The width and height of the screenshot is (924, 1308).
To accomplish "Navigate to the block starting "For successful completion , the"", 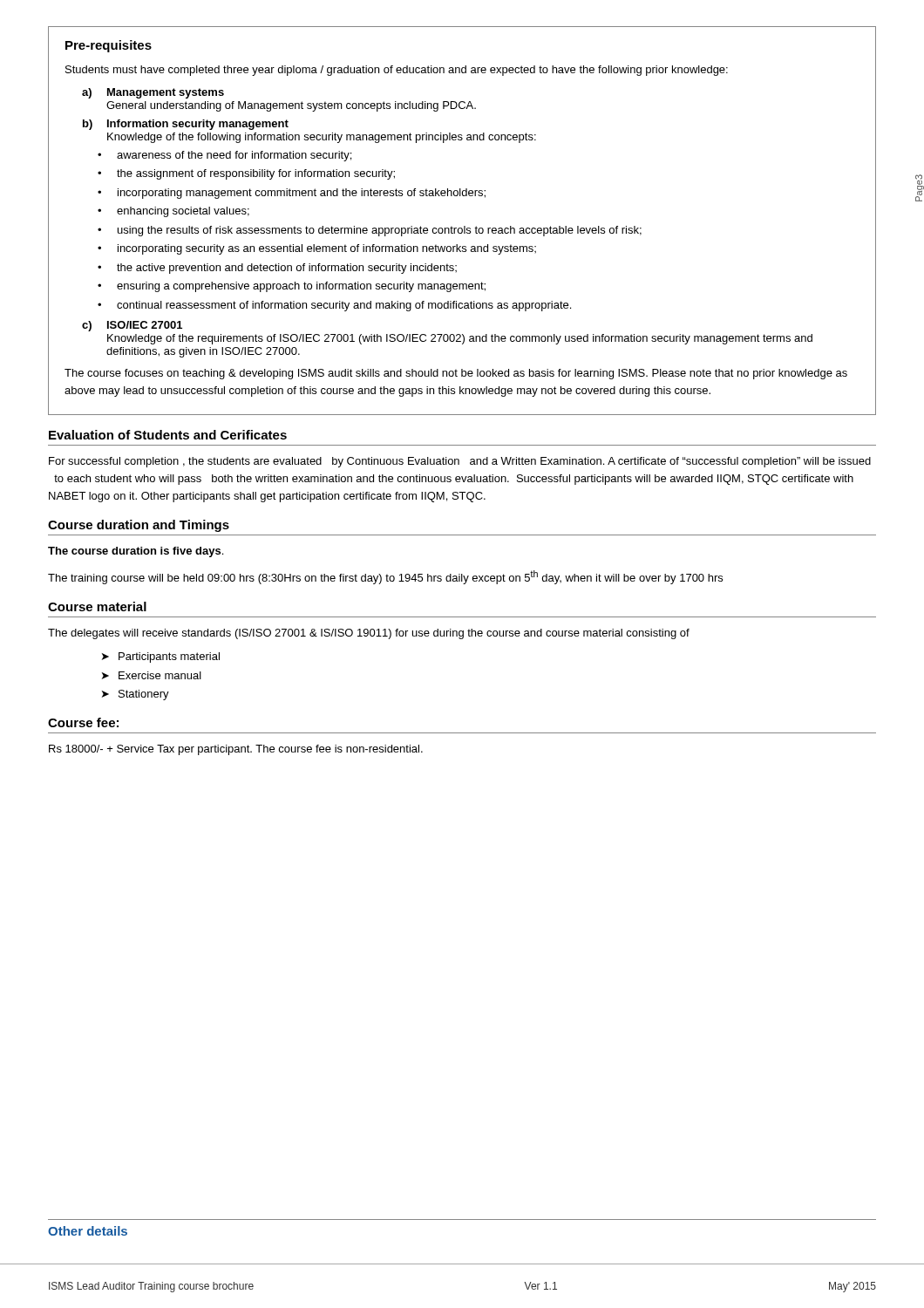I will 459,478.
